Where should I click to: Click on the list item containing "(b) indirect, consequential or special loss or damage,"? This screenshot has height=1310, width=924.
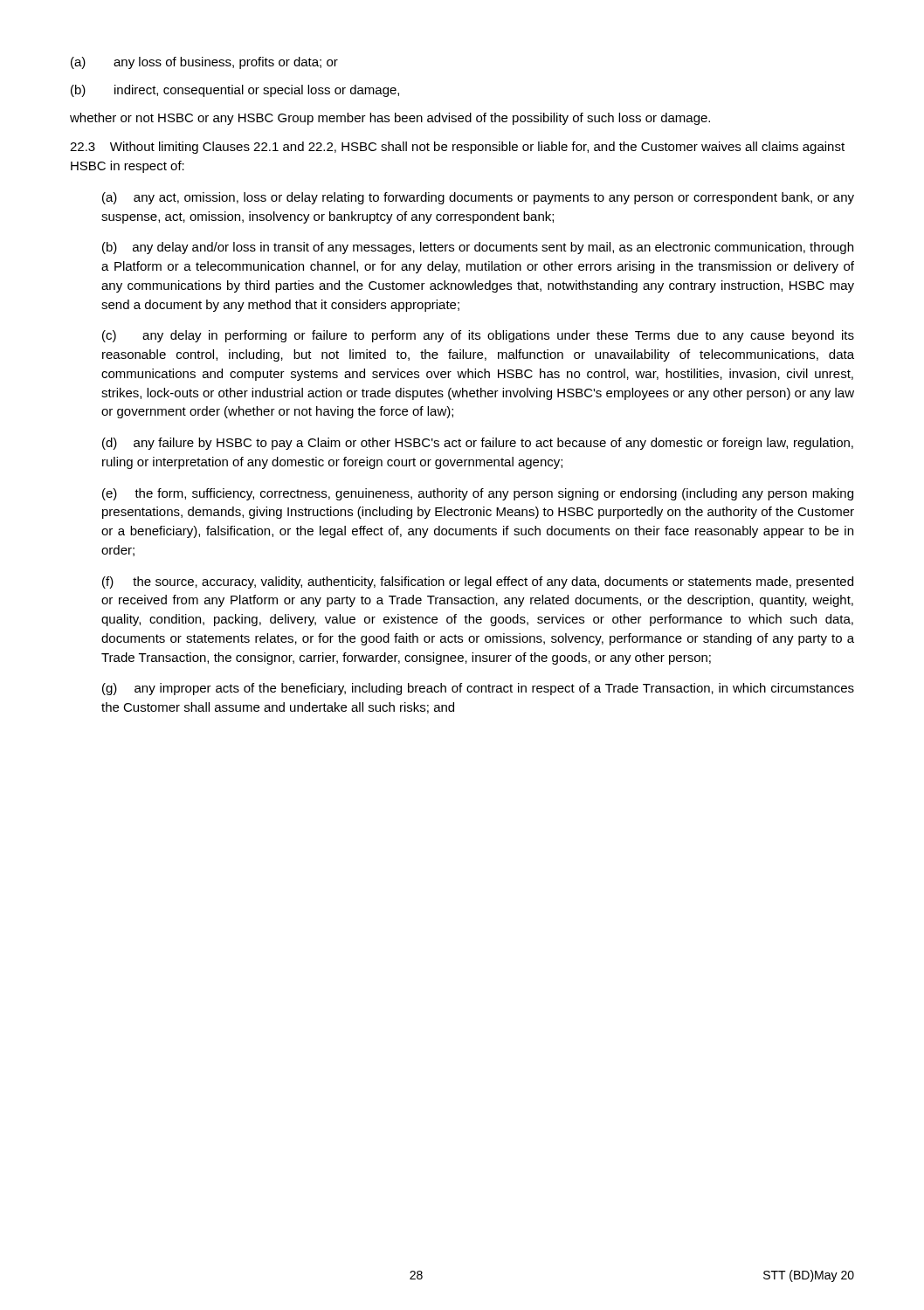coord(235,90)
